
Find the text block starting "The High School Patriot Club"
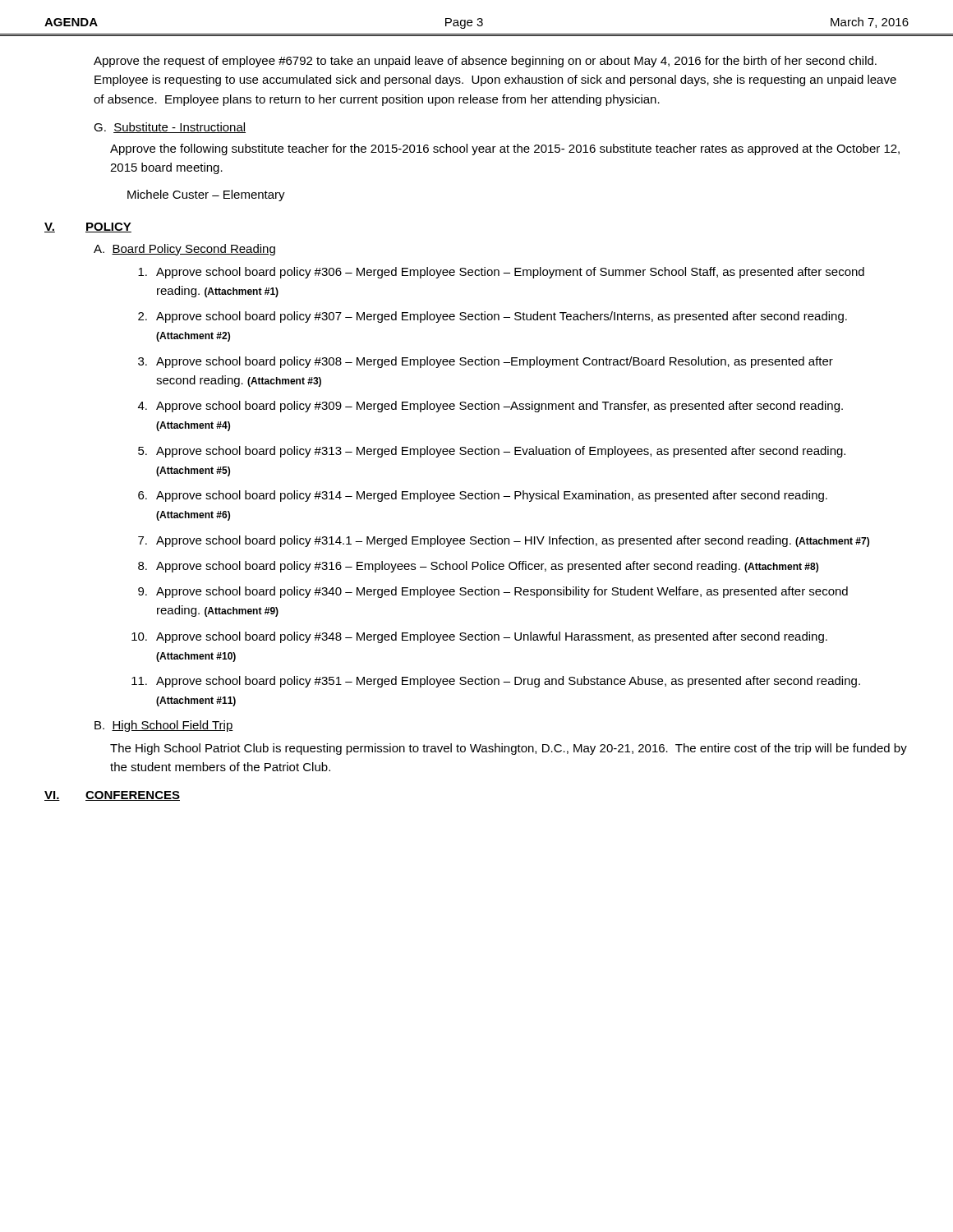[x=508, y=757]
